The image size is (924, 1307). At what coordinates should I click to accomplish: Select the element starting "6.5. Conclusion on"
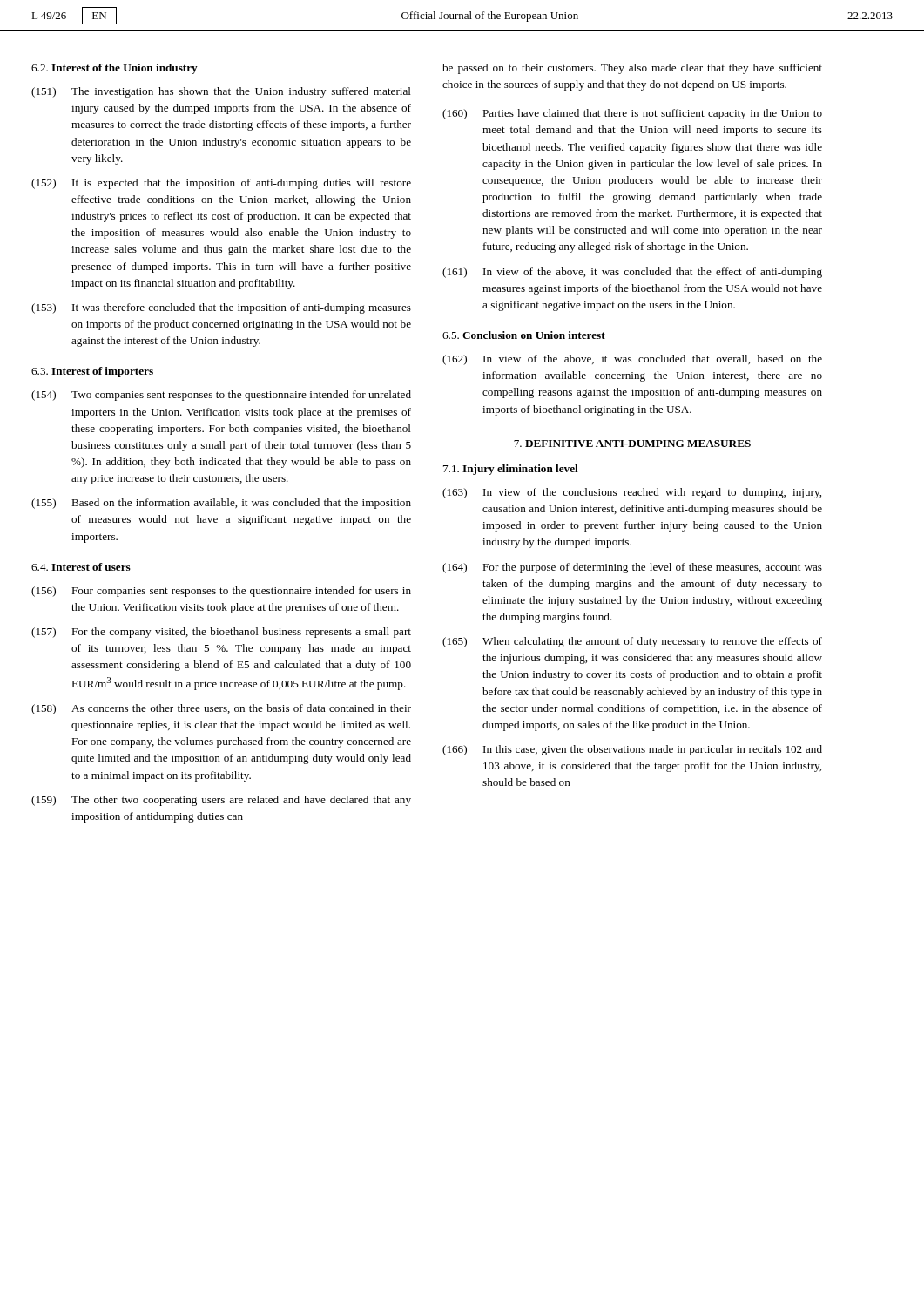(x=524, y=335)
